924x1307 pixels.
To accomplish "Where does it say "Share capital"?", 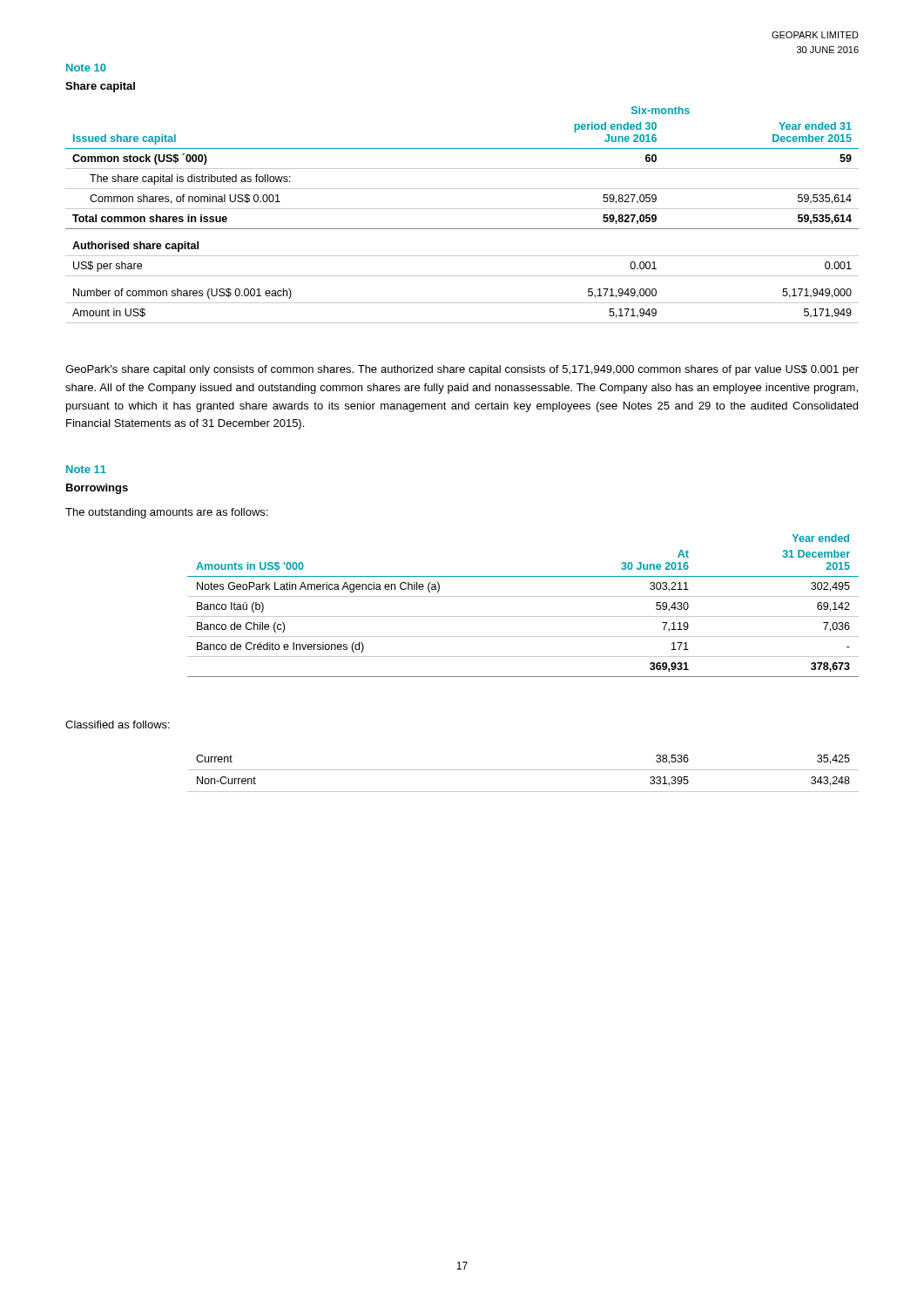I will [100, 87].
